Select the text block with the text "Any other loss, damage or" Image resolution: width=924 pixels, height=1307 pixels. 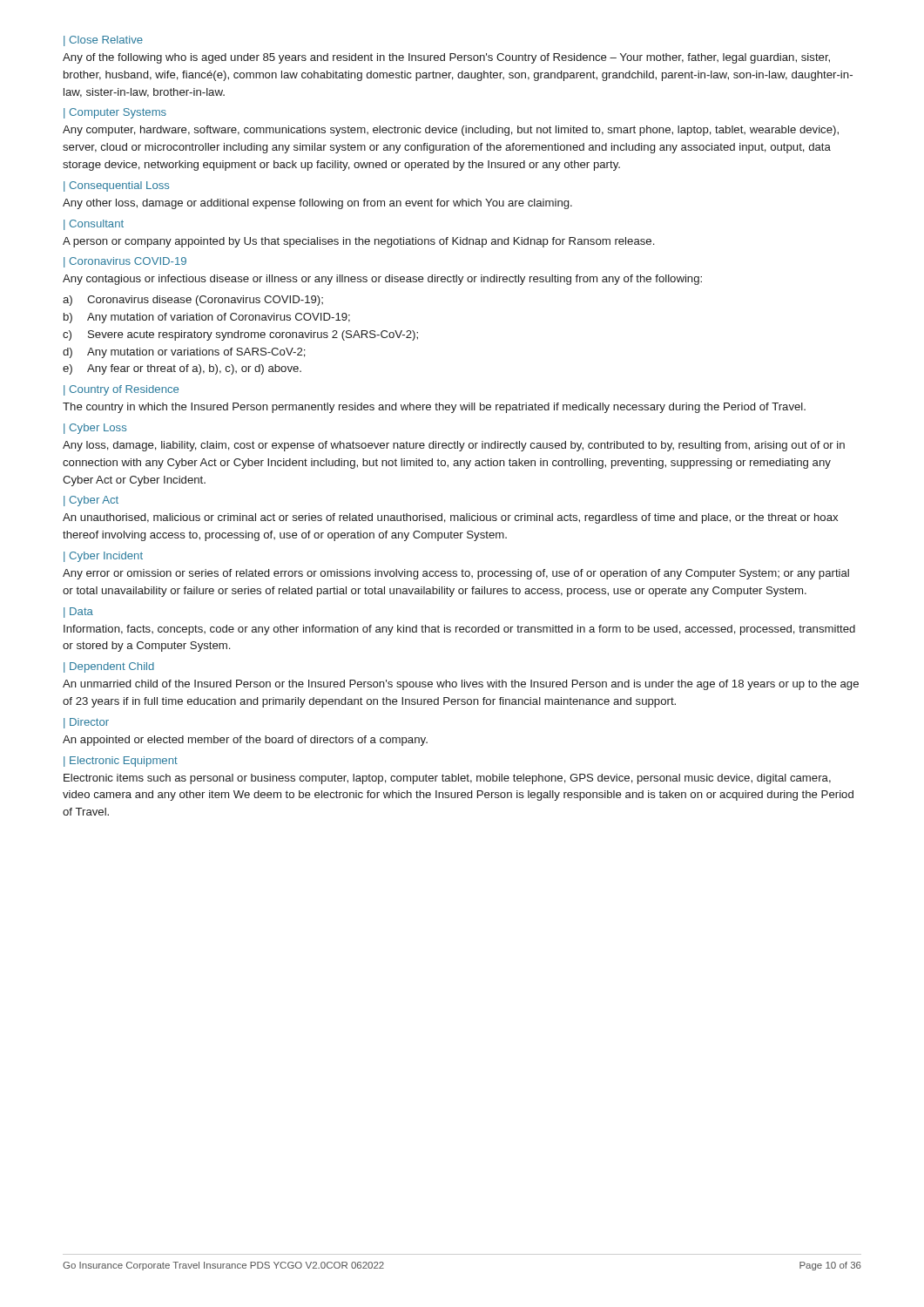318,202
